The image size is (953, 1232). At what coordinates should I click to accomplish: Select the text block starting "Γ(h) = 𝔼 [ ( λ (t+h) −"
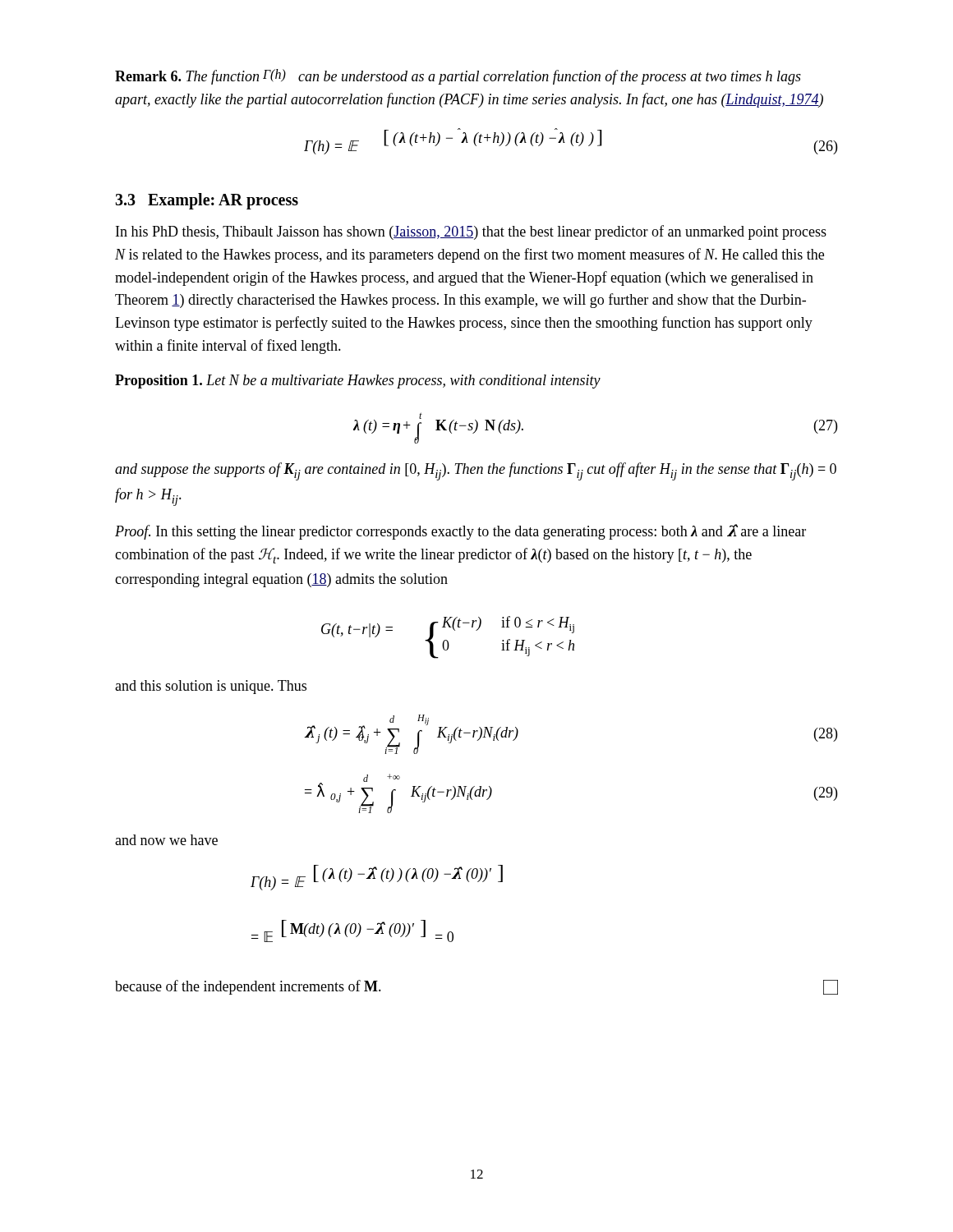[x=571, y=146]
